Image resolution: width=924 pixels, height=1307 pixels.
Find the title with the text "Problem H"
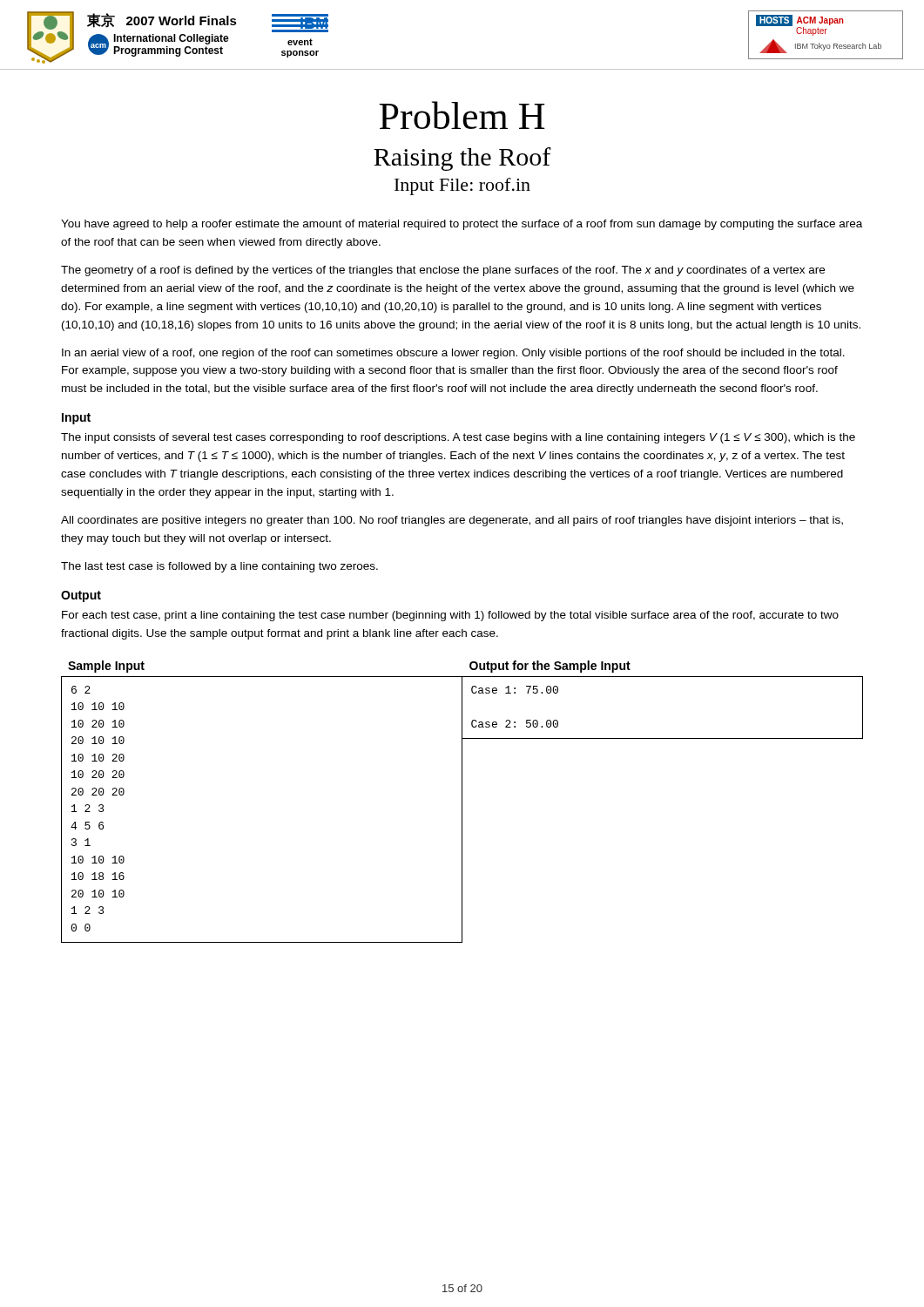(x=462, y=116)
